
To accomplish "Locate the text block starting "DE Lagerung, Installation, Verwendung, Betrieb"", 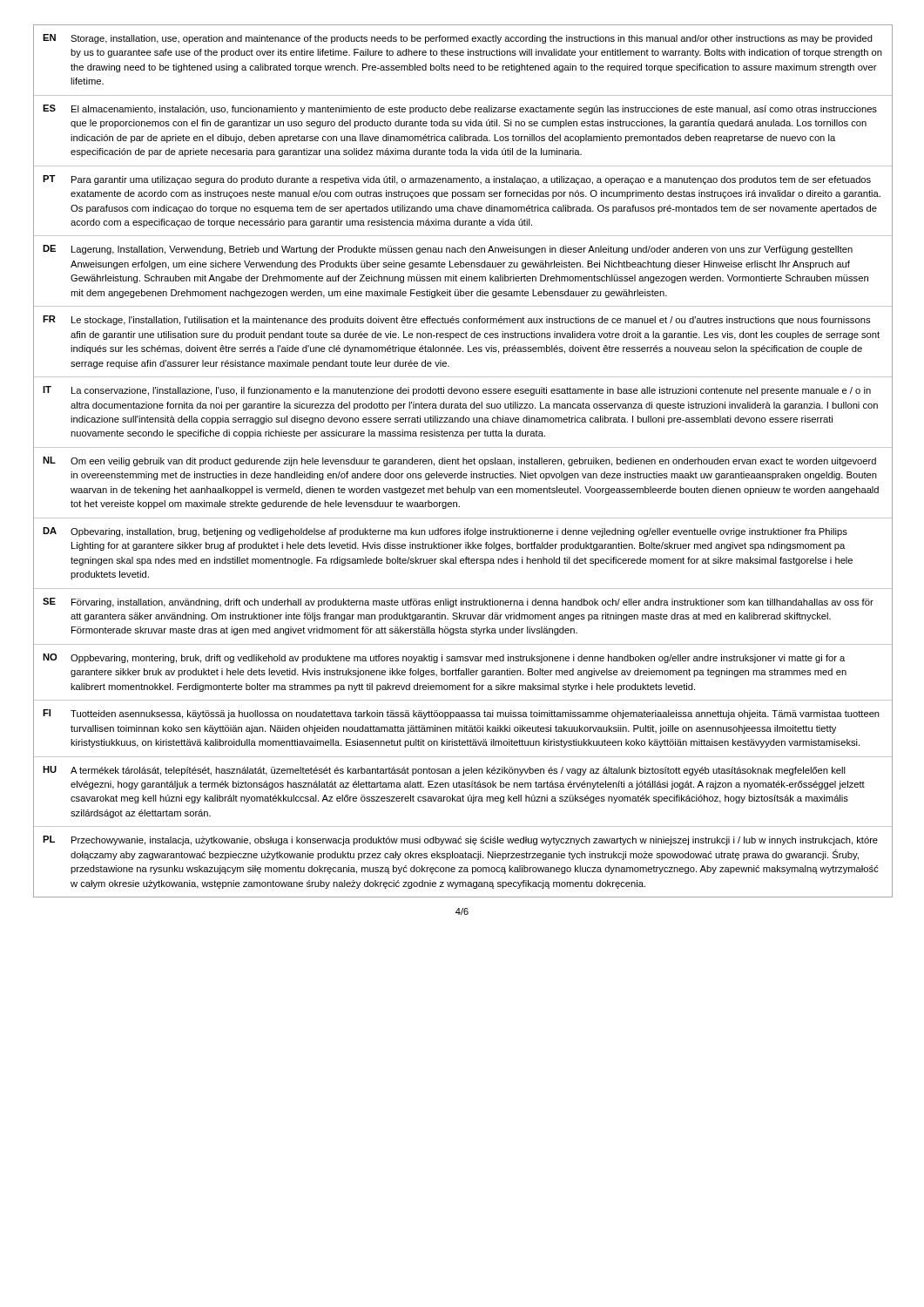I will tap(463, 271).
